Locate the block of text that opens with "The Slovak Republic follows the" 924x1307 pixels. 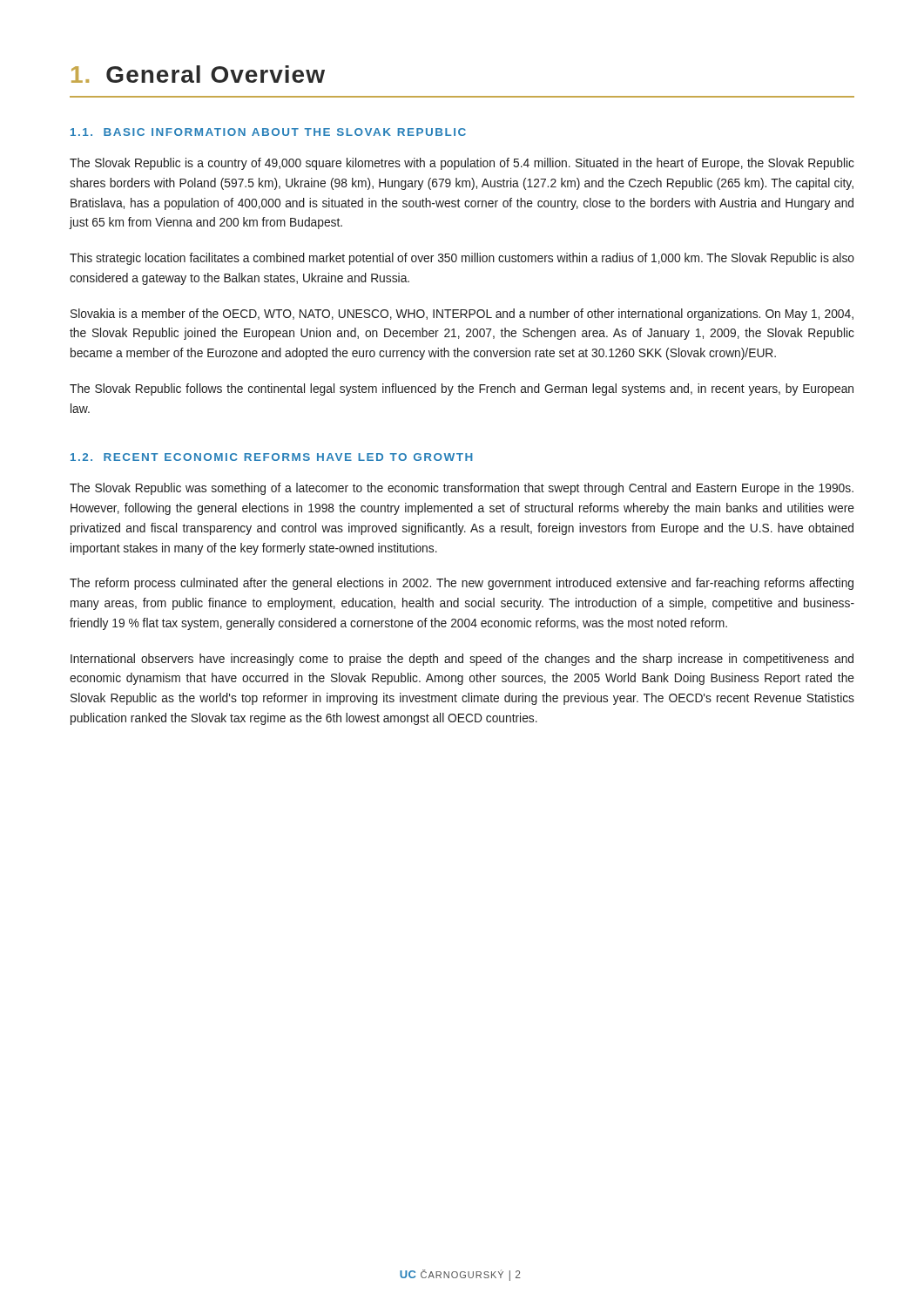pyautogui.click(x=462, y=399)
